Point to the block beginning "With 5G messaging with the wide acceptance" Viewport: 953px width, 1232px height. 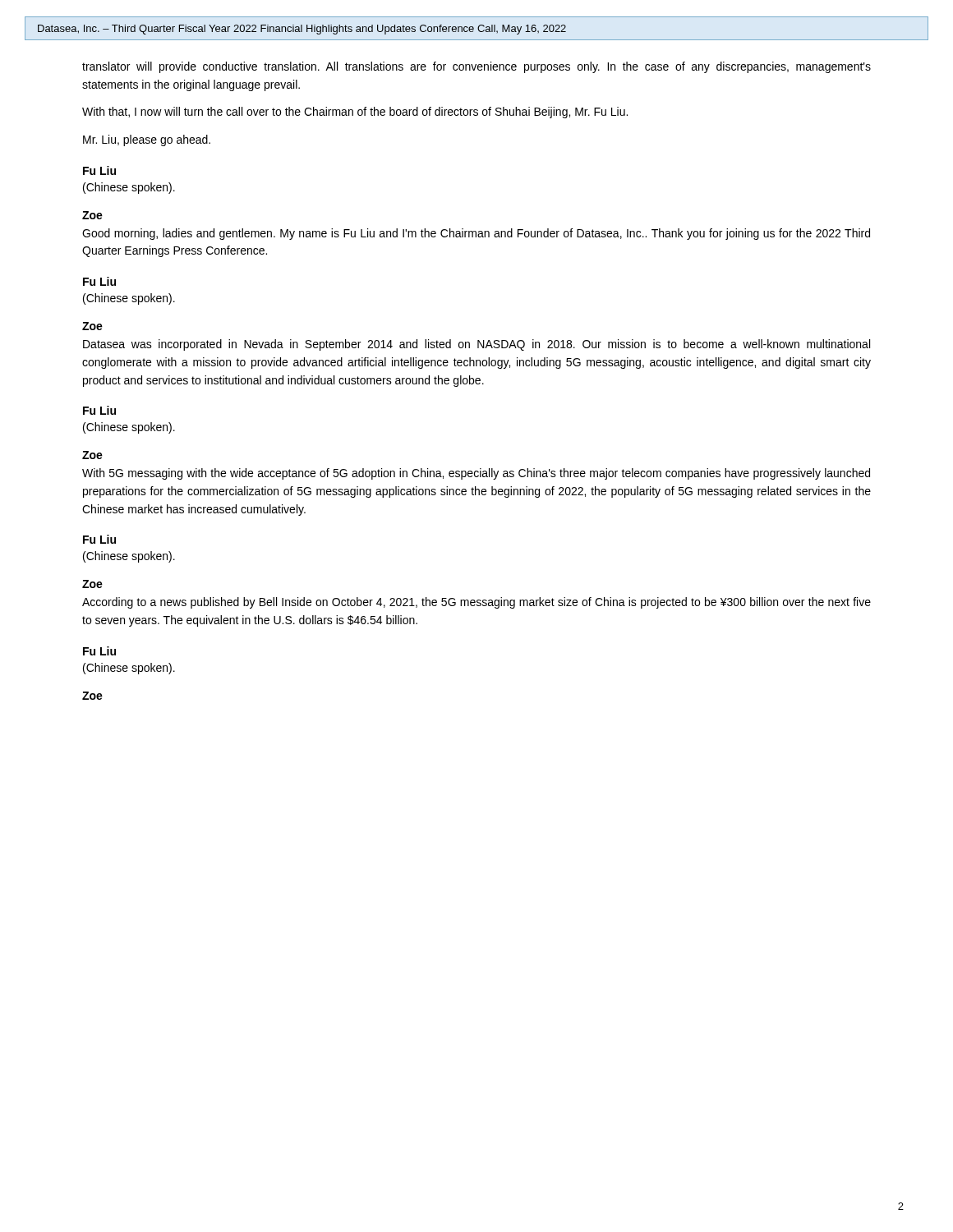[x=476, y=491]
